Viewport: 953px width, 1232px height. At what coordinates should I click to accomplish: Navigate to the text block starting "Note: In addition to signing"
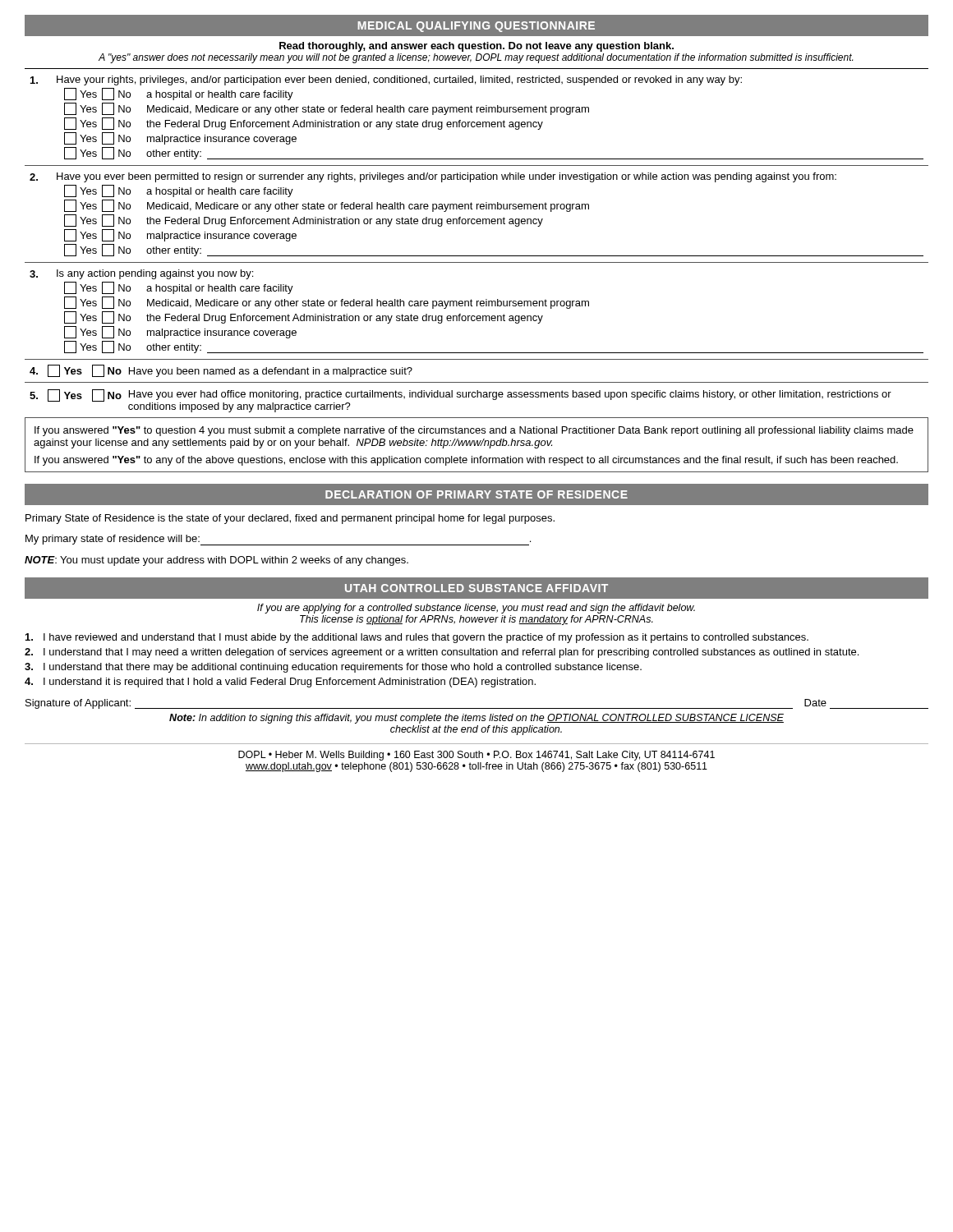tap(476, 724)
